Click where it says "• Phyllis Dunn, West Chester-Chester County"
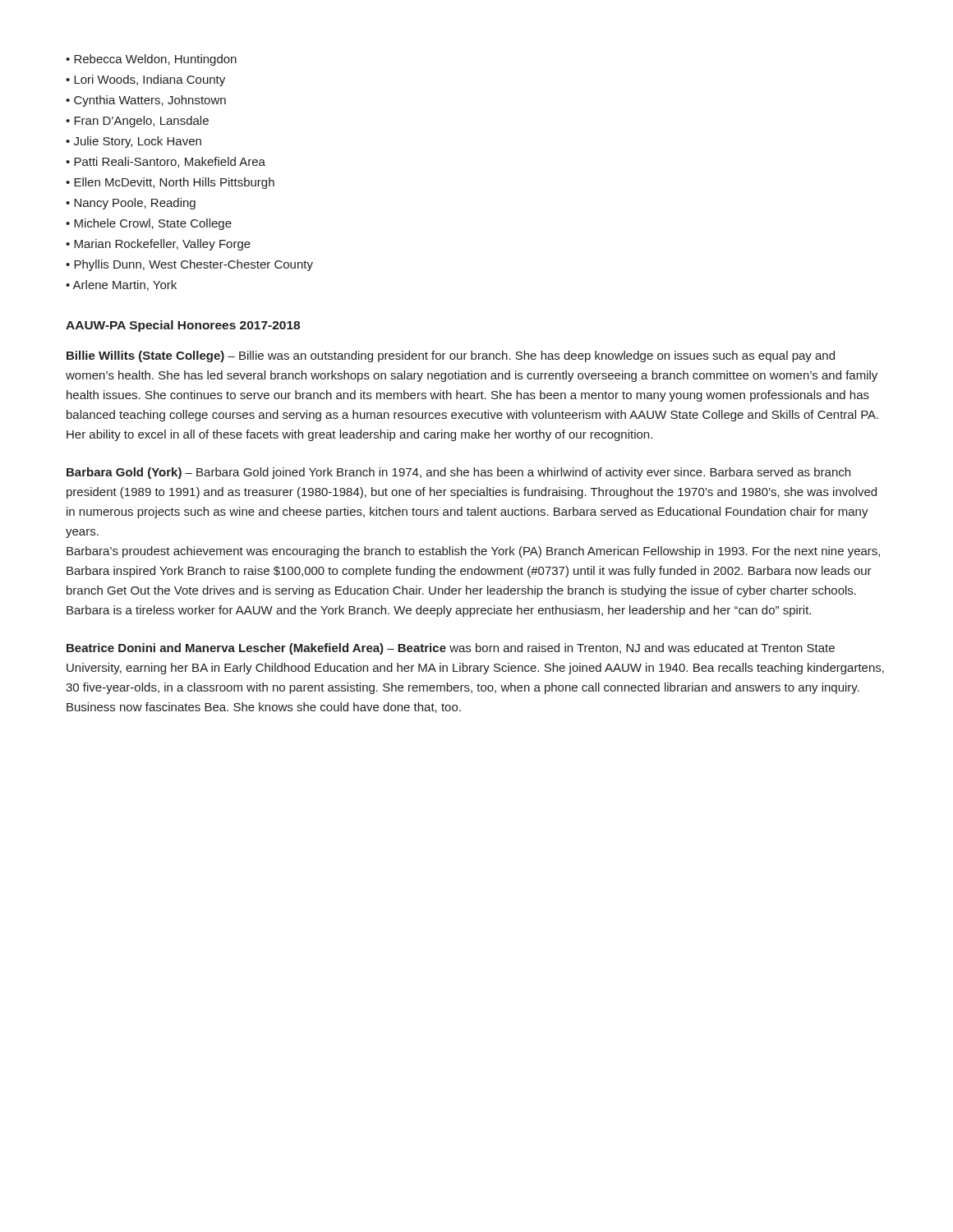 [189, 264]
